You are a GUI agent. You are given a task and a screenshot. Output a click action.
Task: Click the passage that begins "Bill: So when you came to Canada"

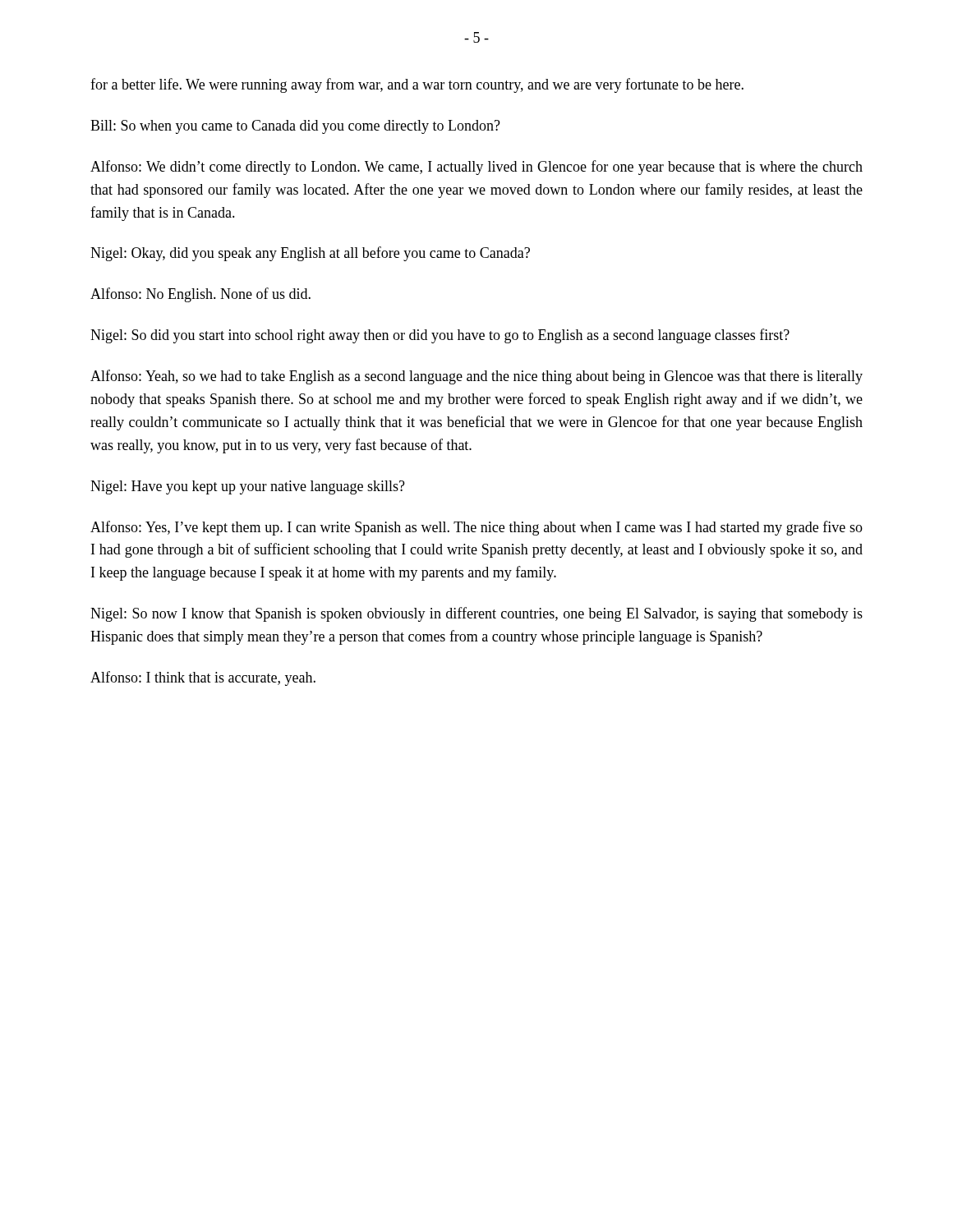point(295,126)
